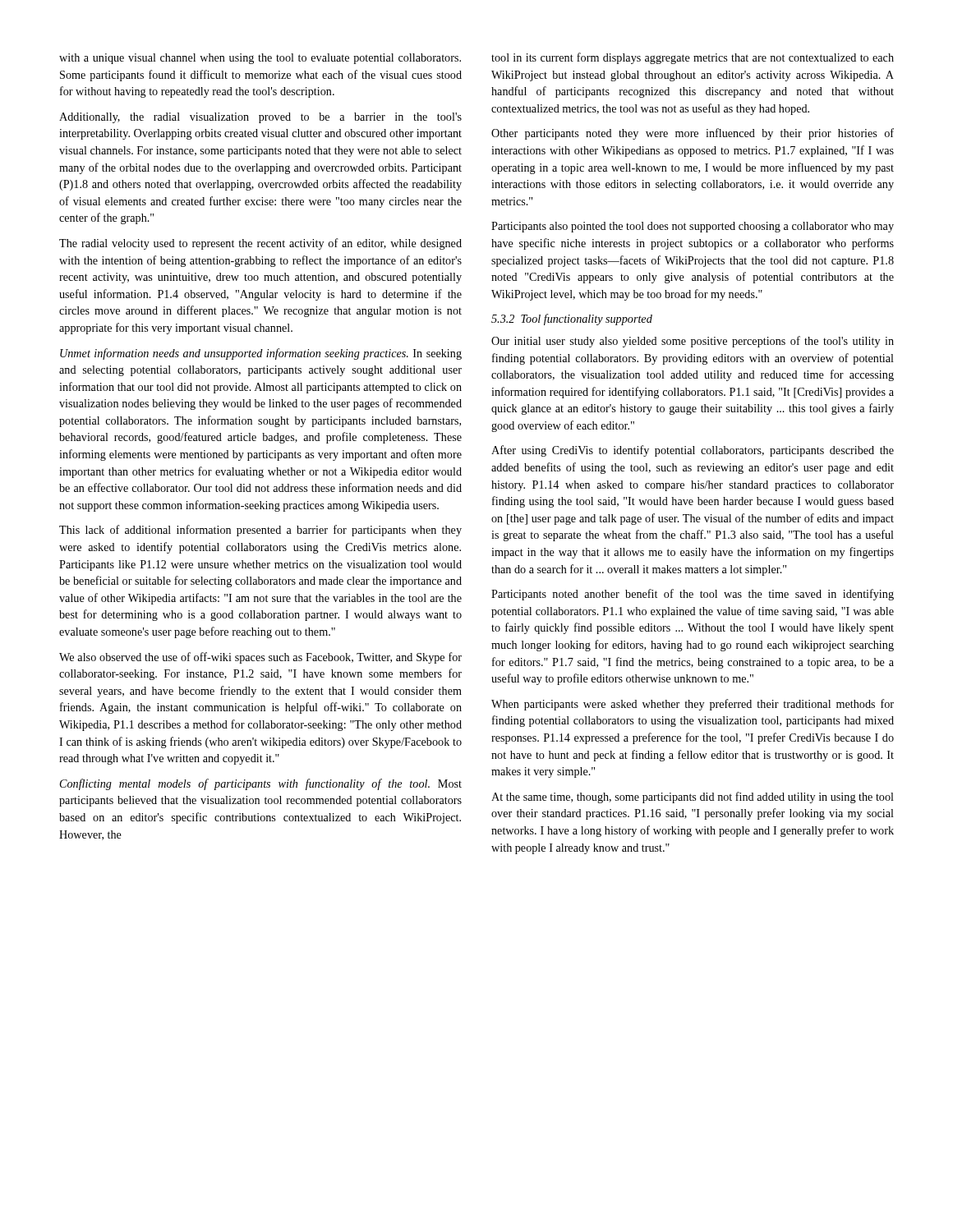The height and width of the screenshot is (1232, 953).
Task: Point to the block starting "When participants were asked whether they"
Action: tap(693, 738)
